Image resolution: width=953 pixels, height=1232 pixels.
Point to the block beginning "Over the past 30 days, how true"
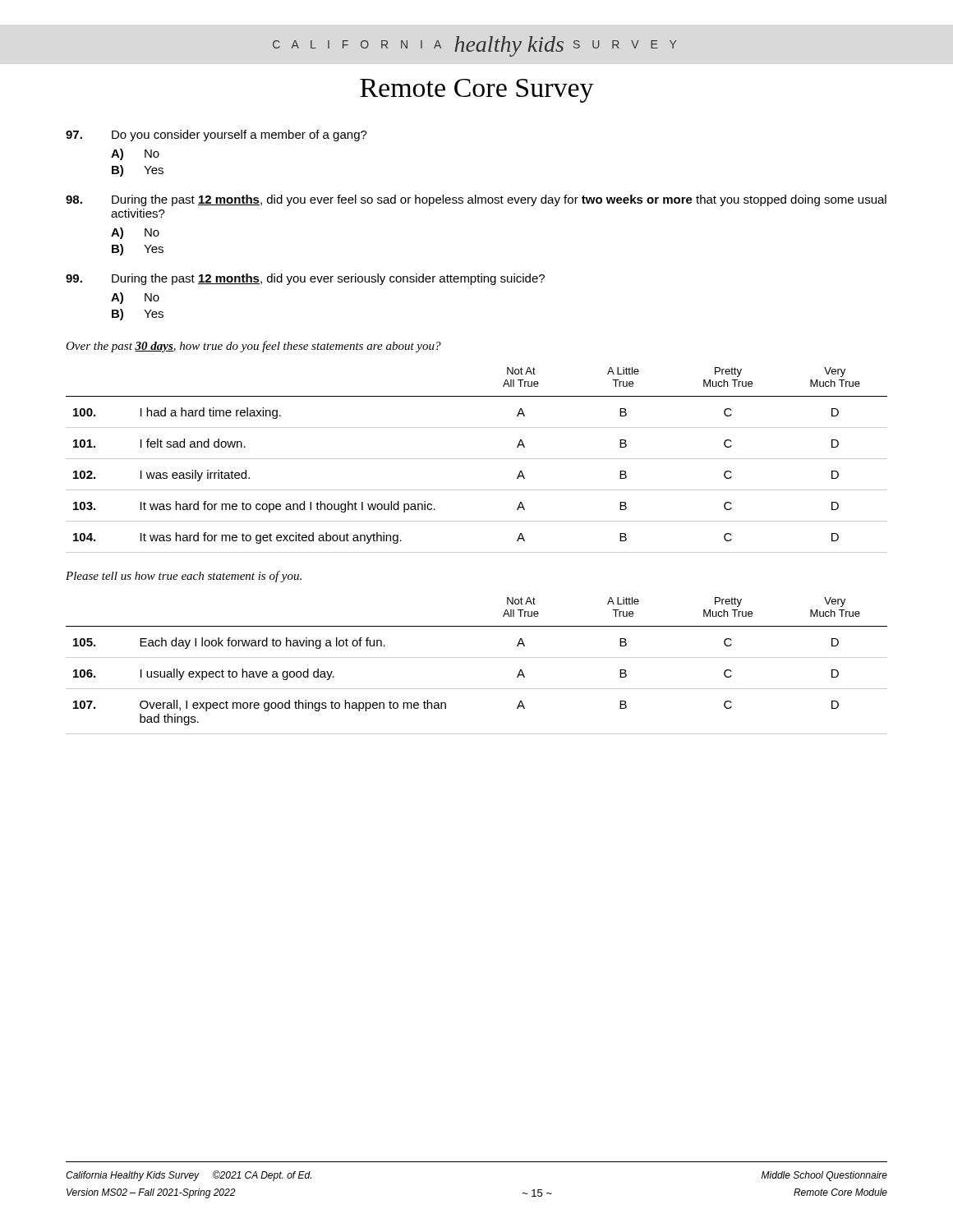[253, 346]
